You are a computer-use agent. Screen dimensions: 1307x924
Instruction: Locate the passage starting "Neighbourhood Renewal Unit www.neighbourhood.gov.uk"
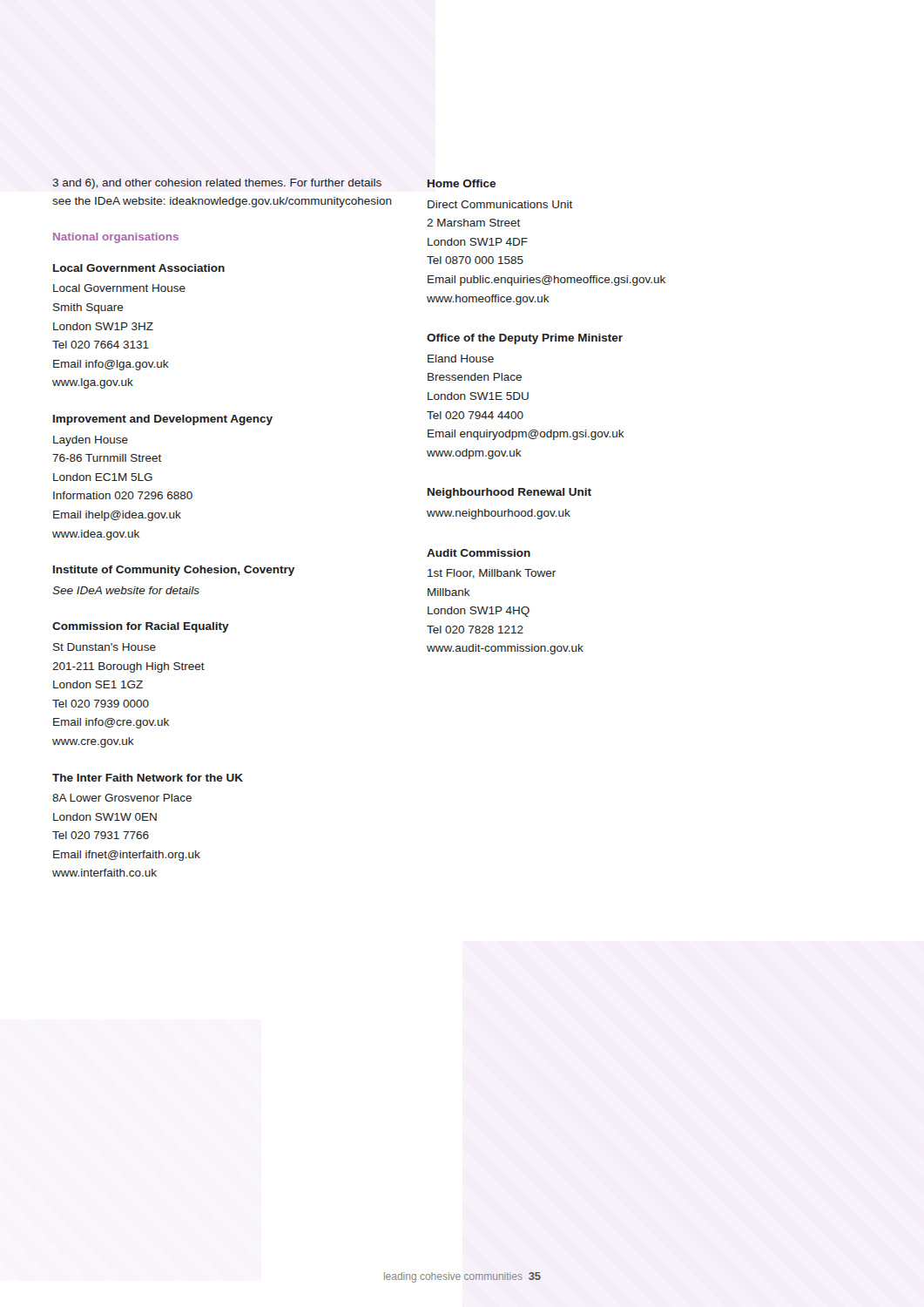(509, 493)
